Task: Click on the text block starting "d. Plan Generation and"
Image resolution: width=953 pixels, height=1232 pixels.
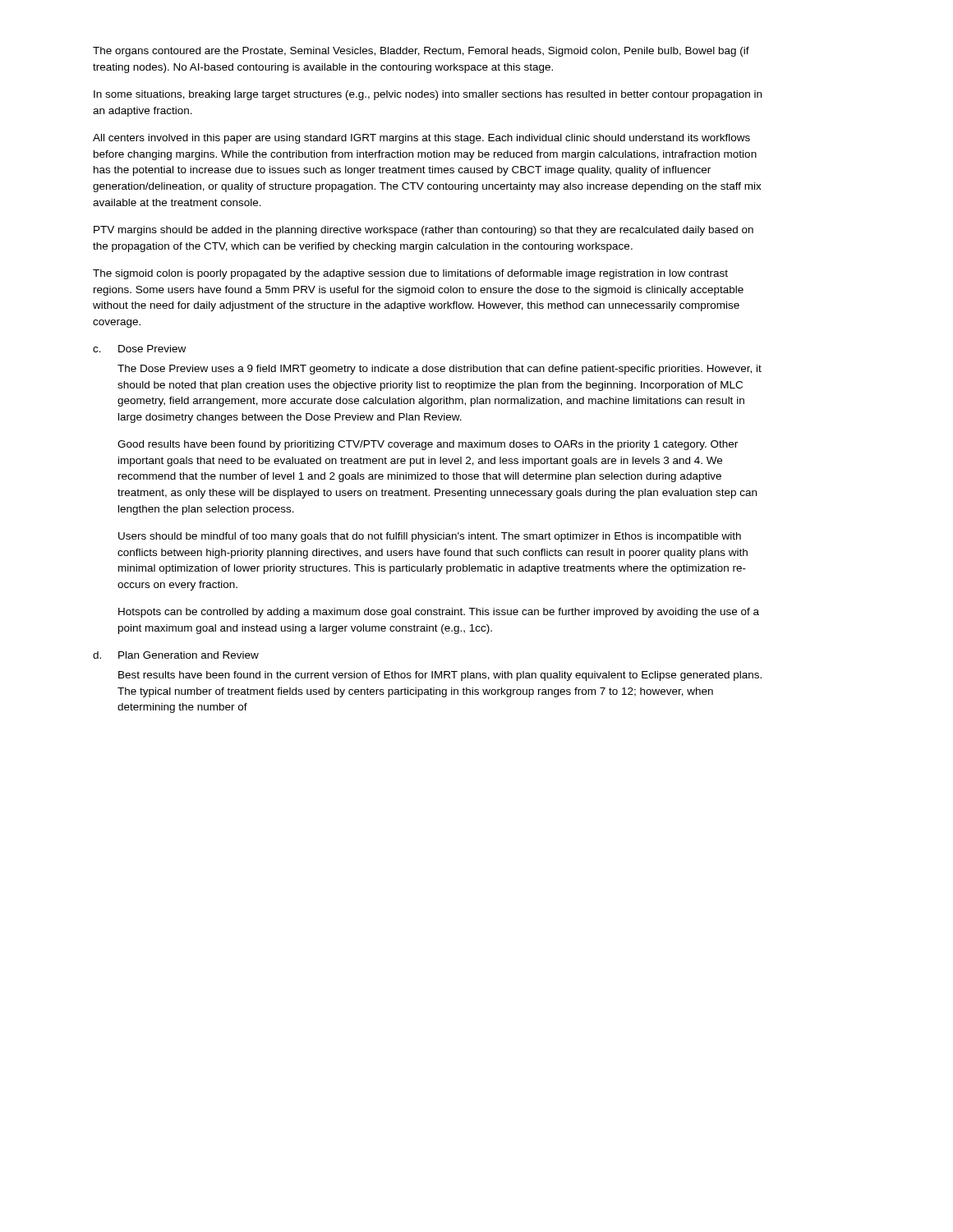Action: (x=176, y=655)
